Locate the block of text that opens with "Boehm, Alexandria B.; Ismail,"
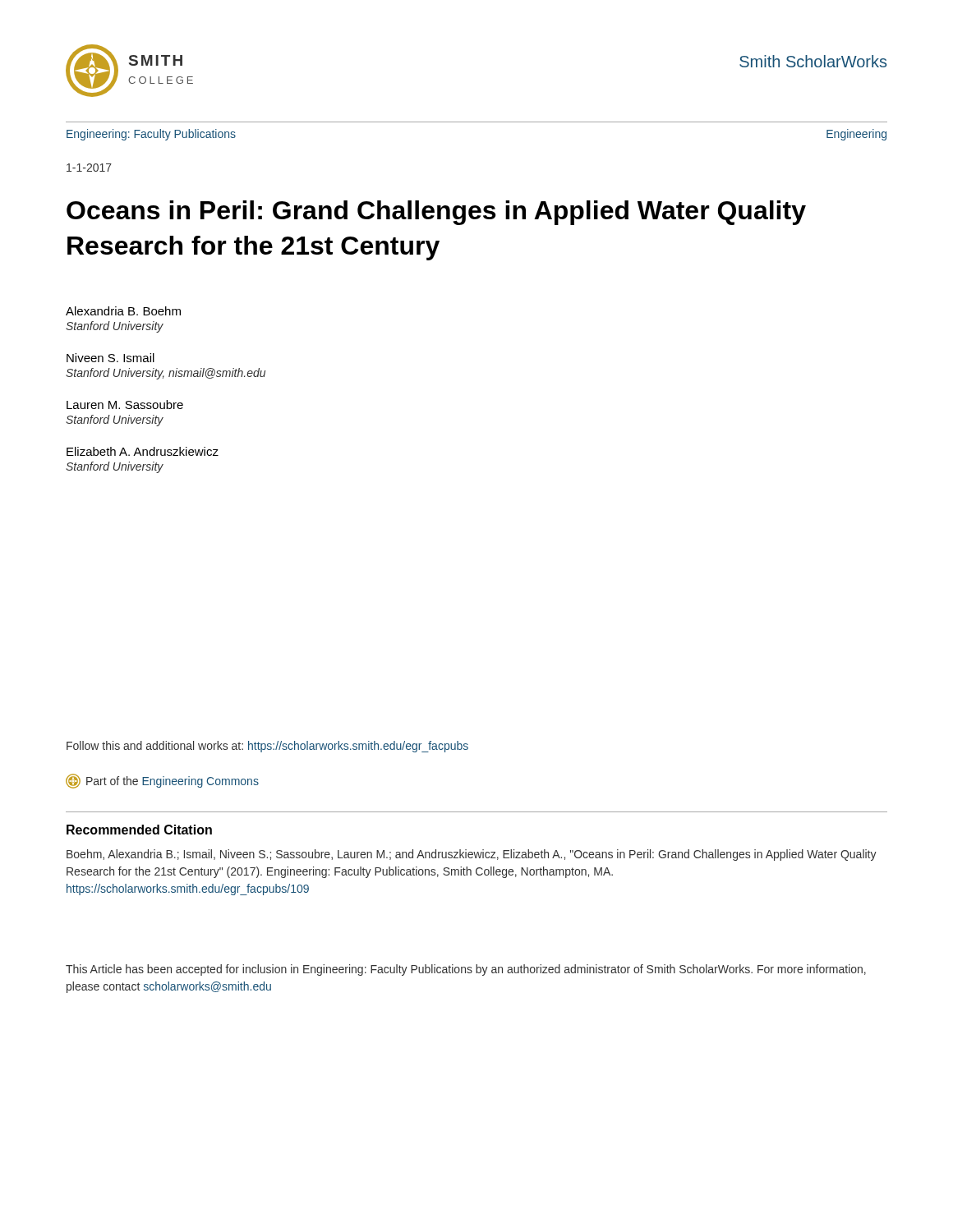The height and width of the screenshot is (1232, 953). click(x=476, y=872)
